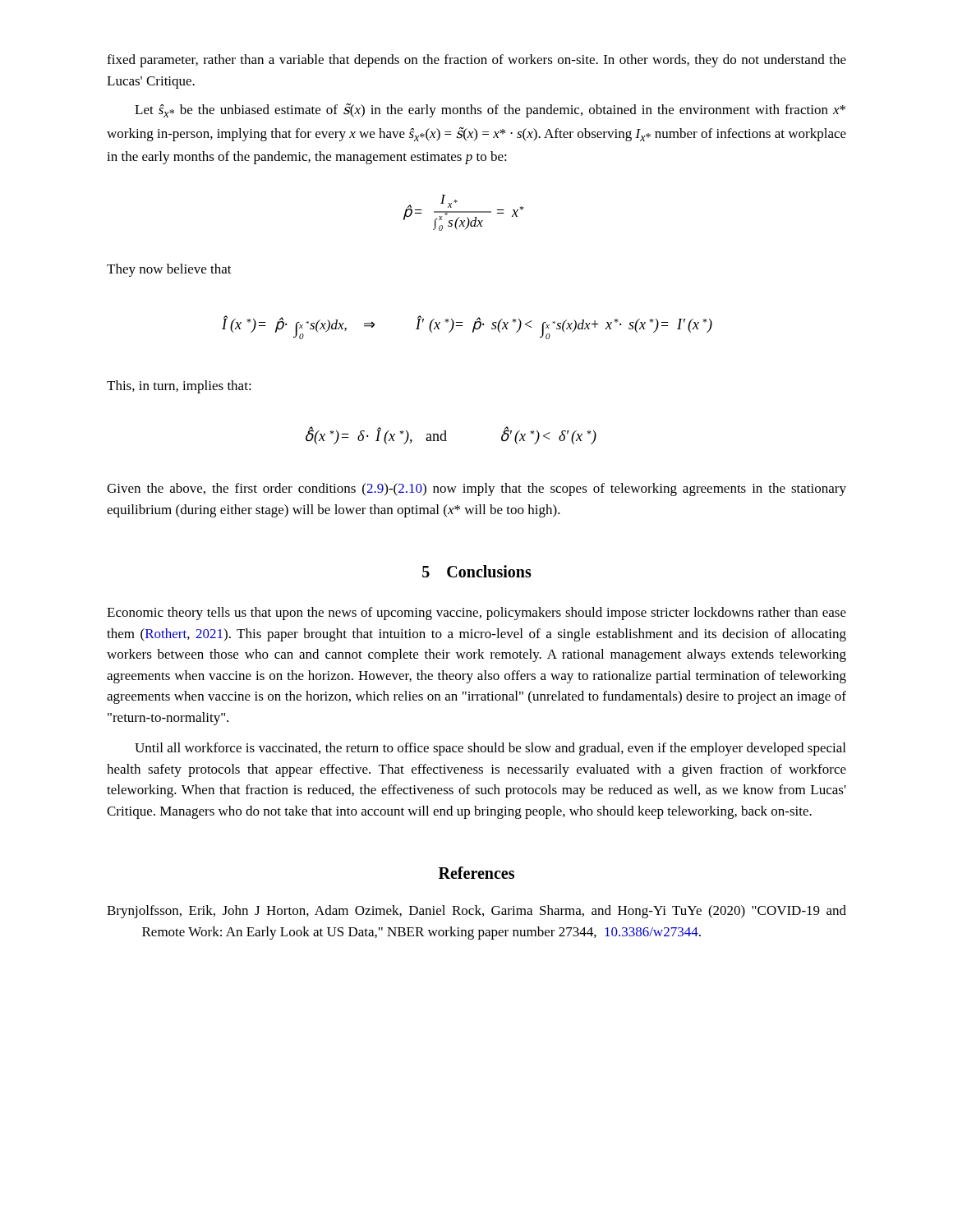Navigate to the block starting "p̂ = I x * ∫ 0"
This screenshot has width=953, height=1232.
[x=476, y=210]
